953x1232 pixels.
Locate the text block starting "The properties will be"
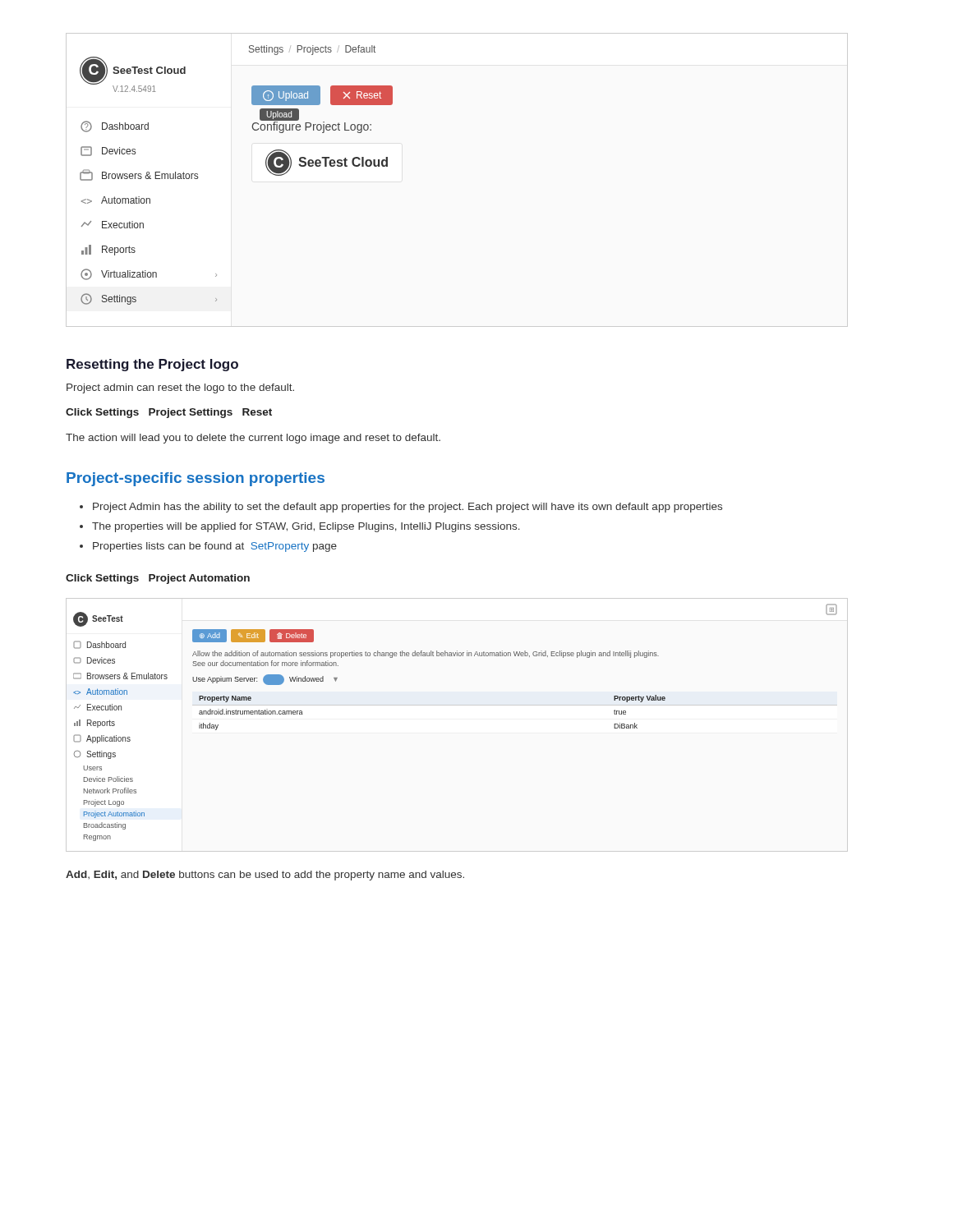click(306, 526)
